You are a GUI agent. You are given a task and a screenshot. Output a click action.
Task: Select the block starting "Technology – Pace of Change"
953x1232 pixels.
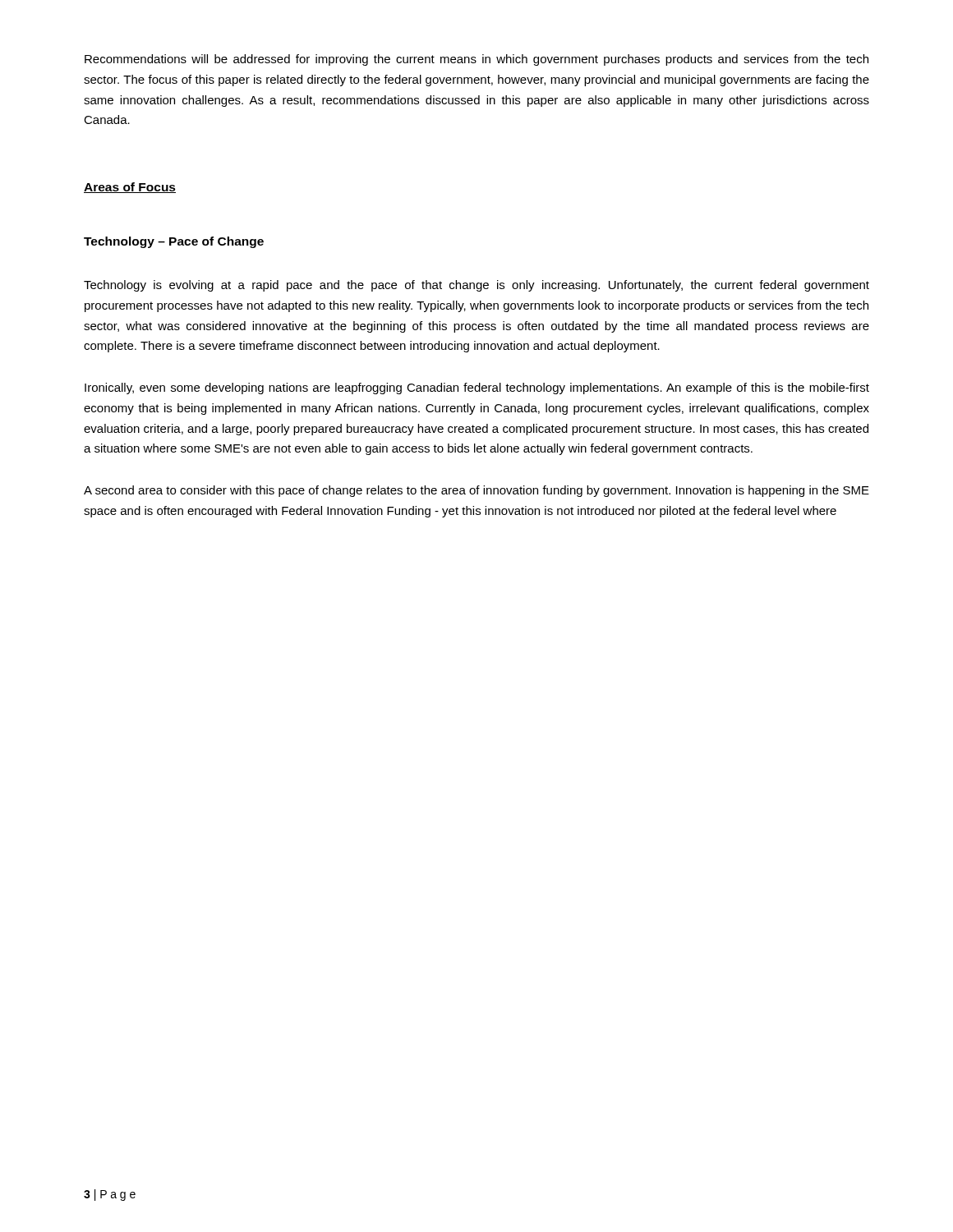[174, 241]
